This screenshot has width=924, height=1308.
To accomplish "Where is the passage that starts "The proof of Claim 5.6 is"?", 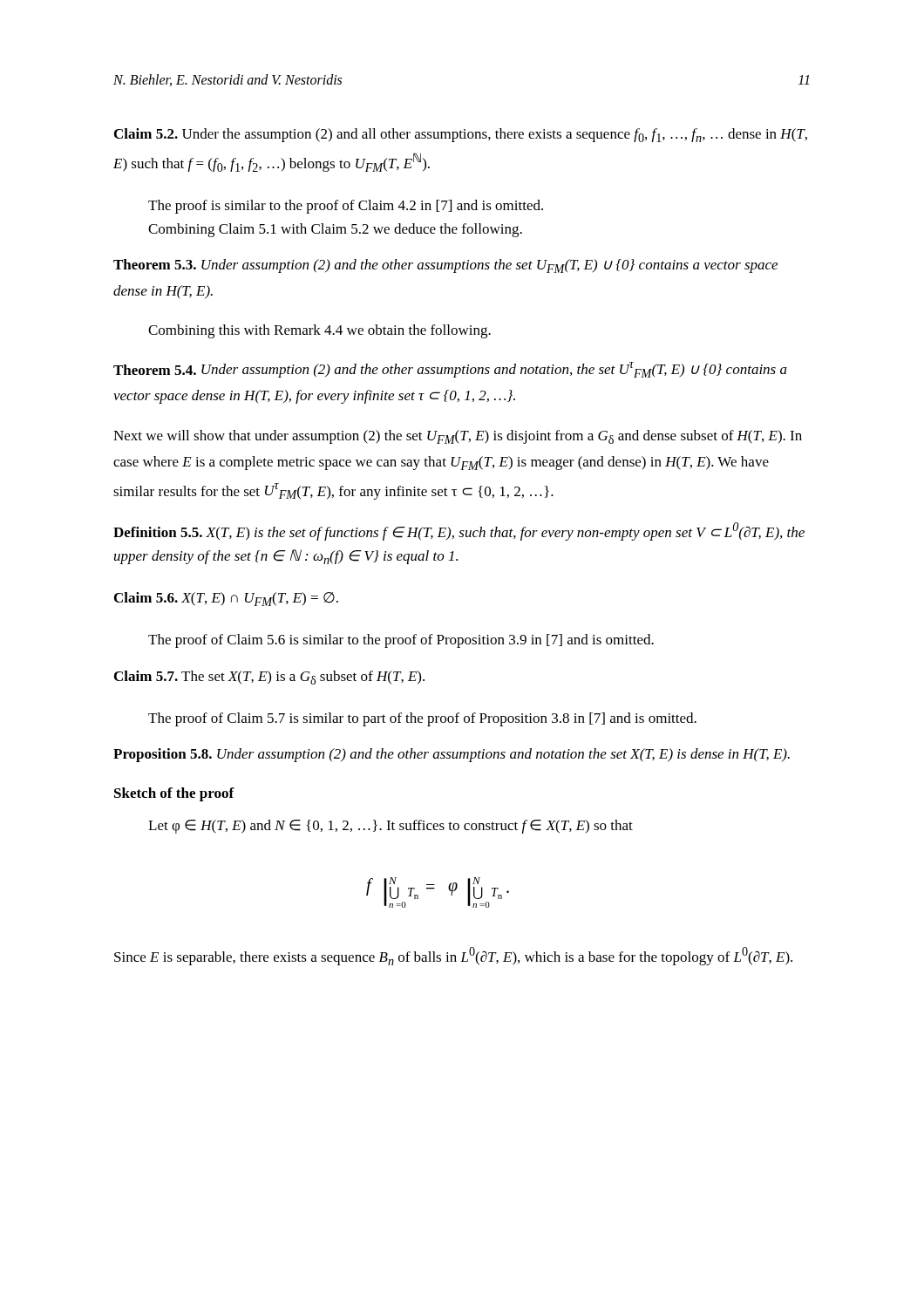I will pyautogui.click(x=479, y=640).
